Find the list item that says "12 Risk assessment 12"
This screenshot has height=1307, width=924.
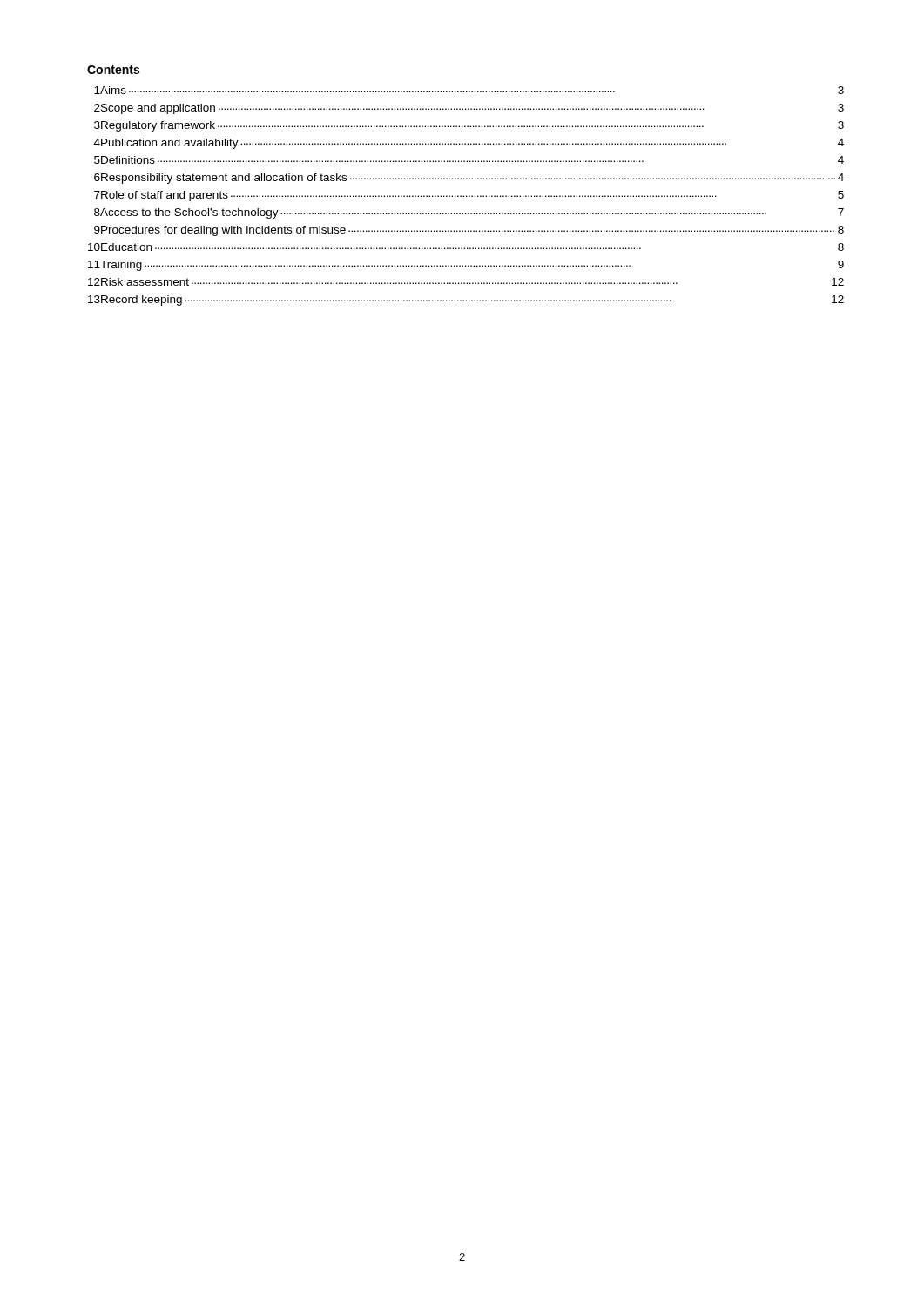(x=466, y=282)
